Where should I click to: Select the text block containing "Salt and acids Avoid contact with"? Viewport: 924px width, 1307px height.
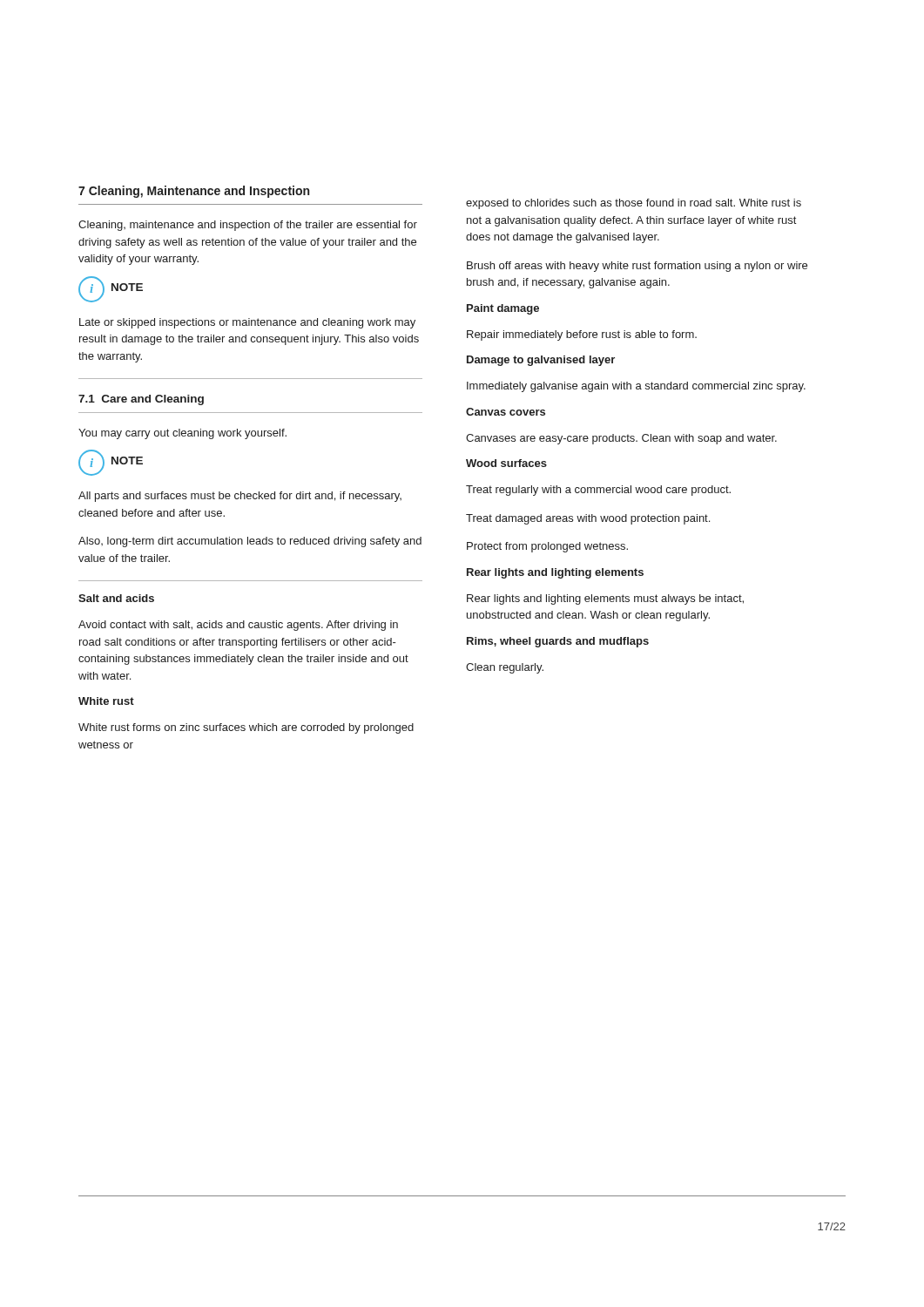click(x=250, y=638)
